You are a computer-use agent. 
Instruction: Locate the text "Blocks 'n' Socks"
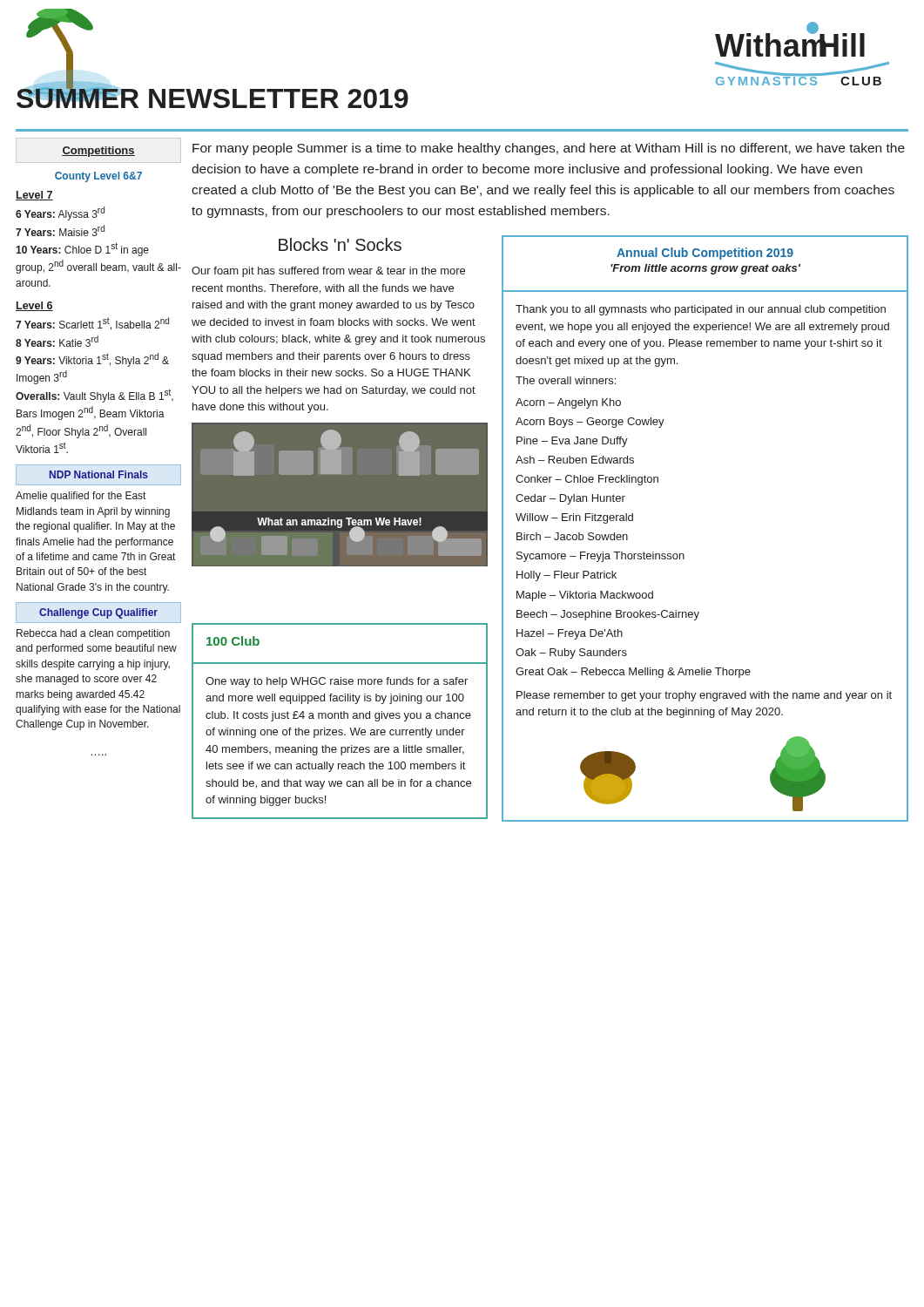pos(340,245)
